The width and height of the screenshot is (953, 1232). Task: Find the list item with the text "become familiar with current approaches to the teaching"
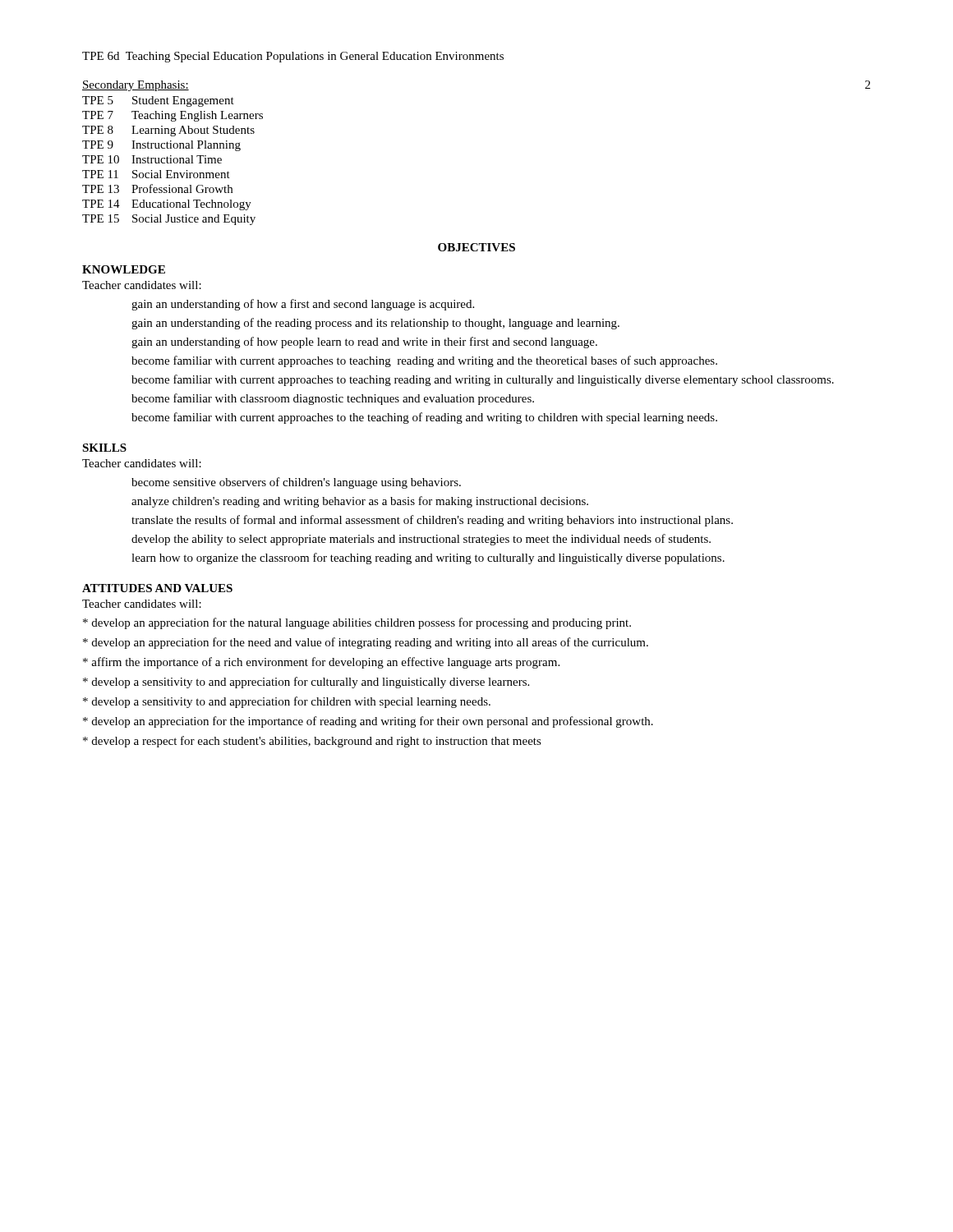click(425, 417)
